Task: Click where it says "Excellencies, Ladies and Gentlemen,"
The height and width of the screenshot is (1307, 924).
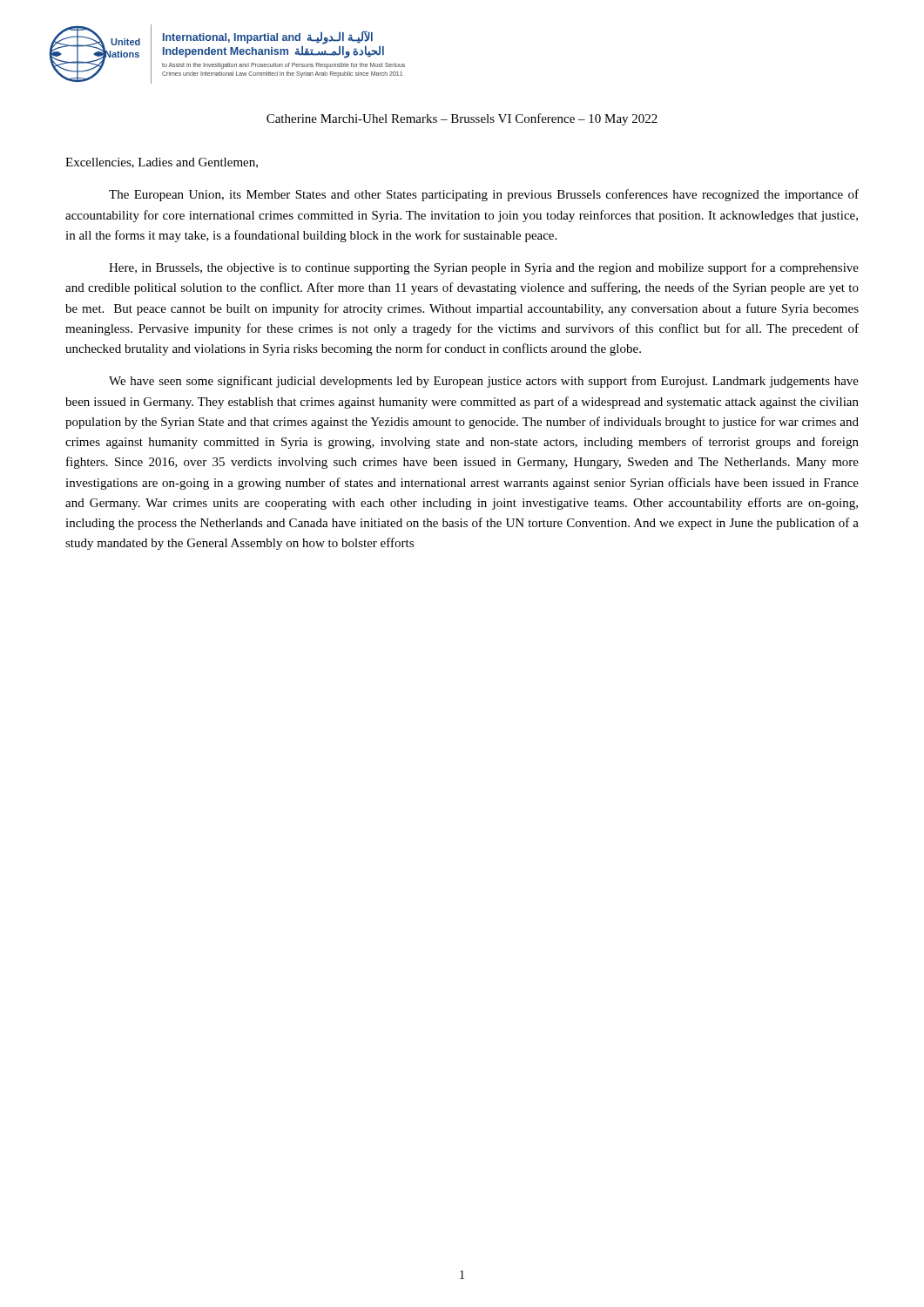Action: [162, 162]
